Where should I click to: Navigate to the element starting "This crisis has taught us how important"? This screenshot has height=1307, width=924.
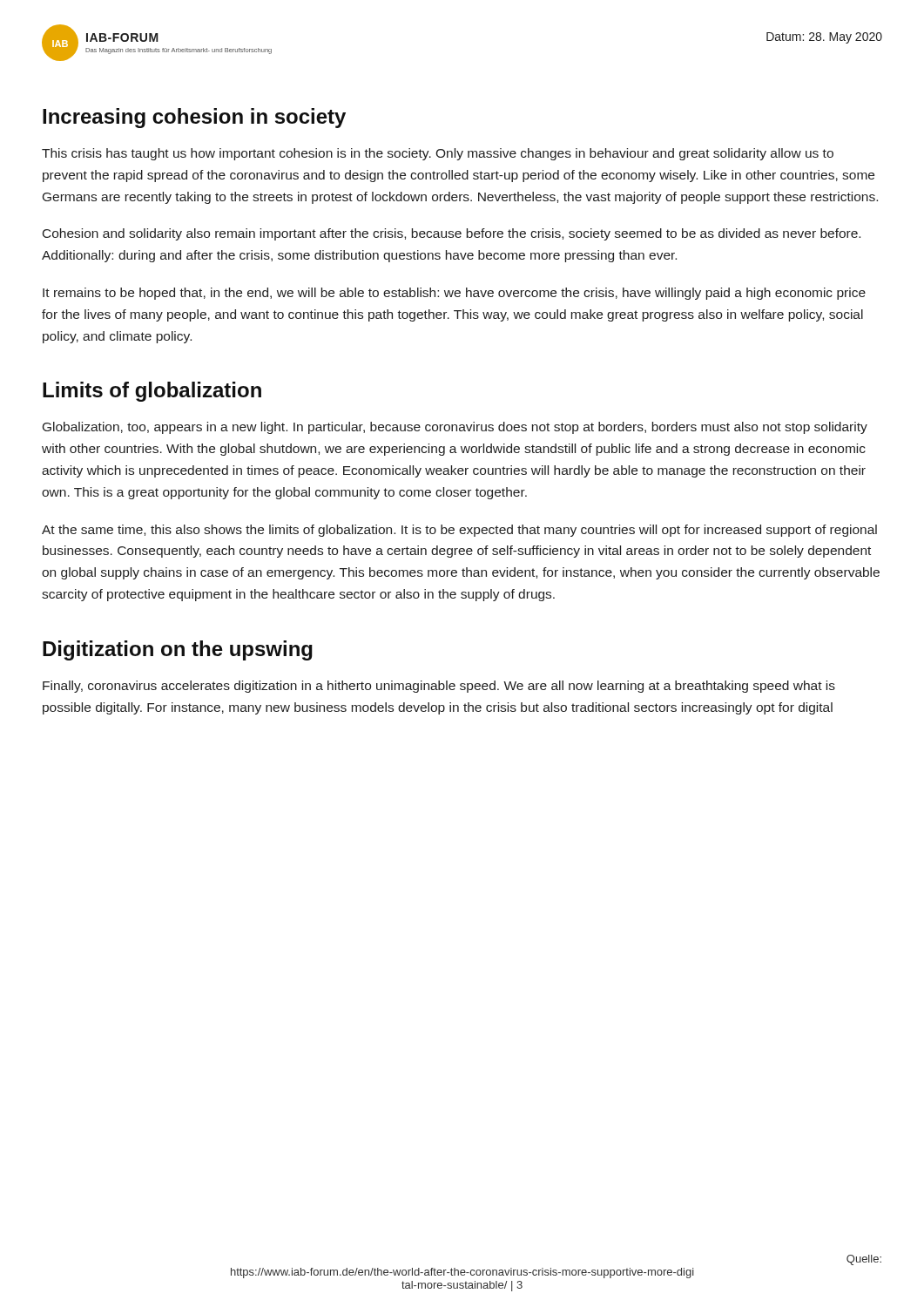(462, 175)
